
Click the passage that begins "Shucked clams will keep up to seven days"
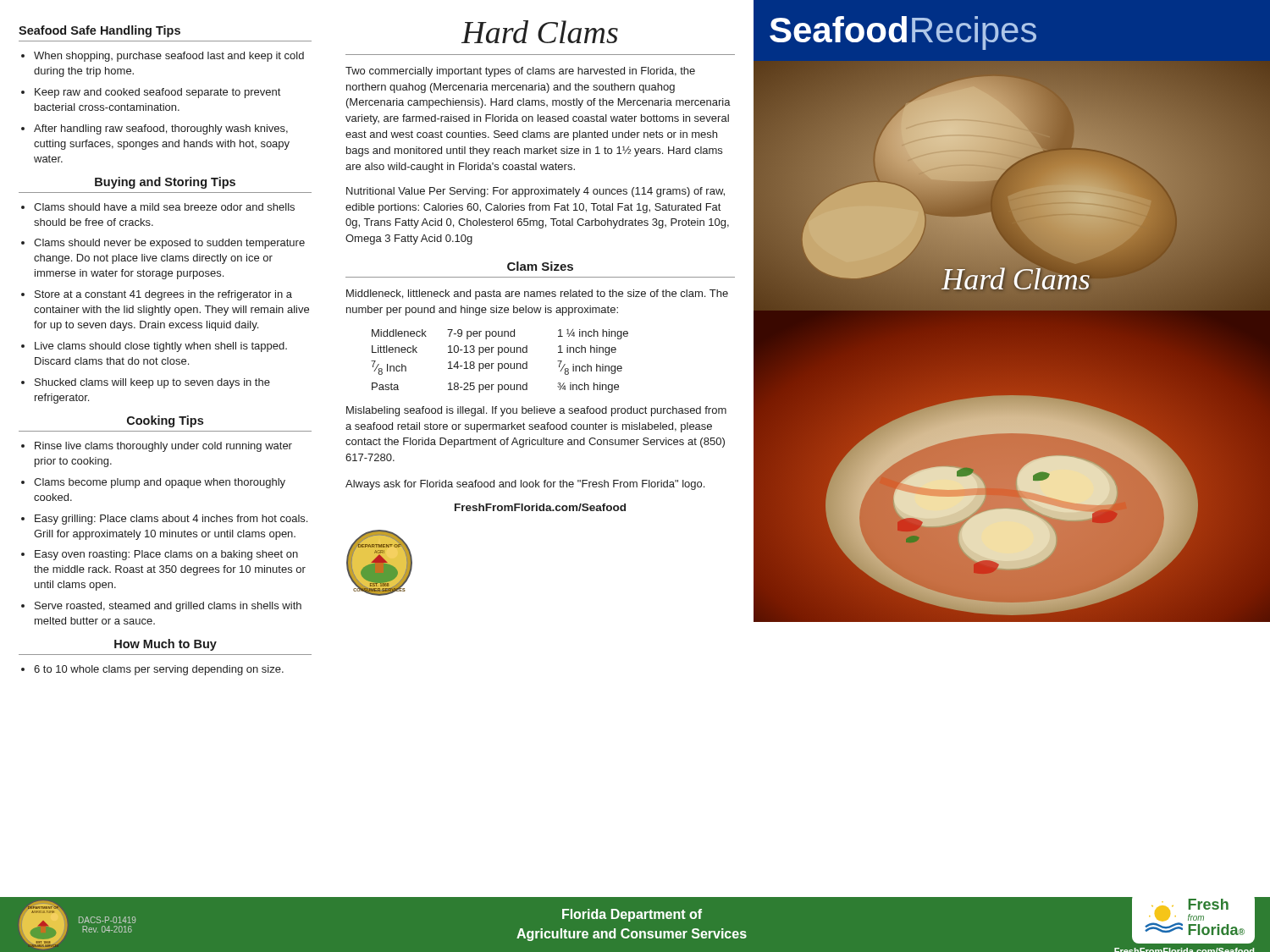tap(152, 390)
